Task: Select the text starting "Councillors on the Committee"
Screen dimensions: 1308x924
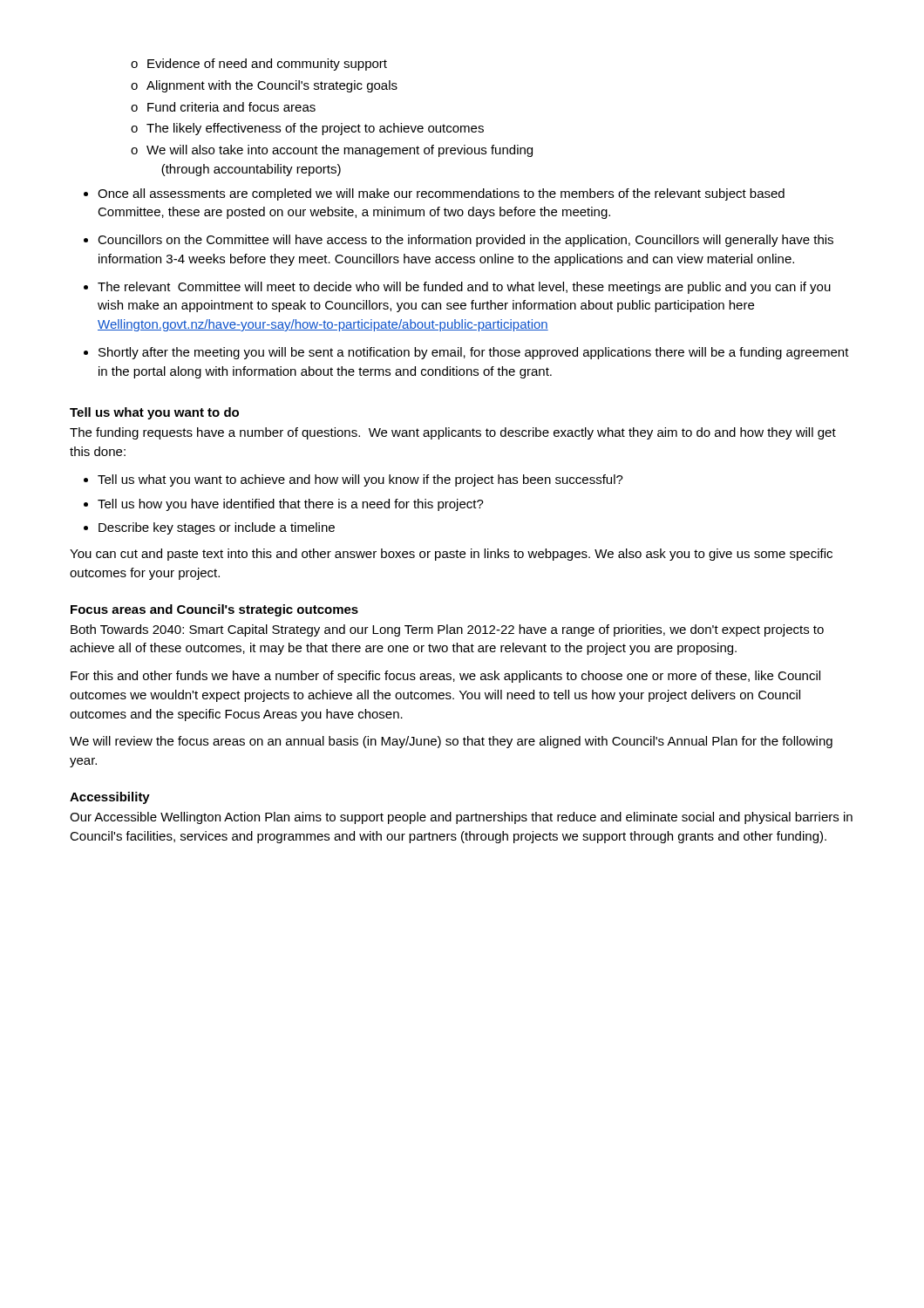Action: [x=466, y=249]
